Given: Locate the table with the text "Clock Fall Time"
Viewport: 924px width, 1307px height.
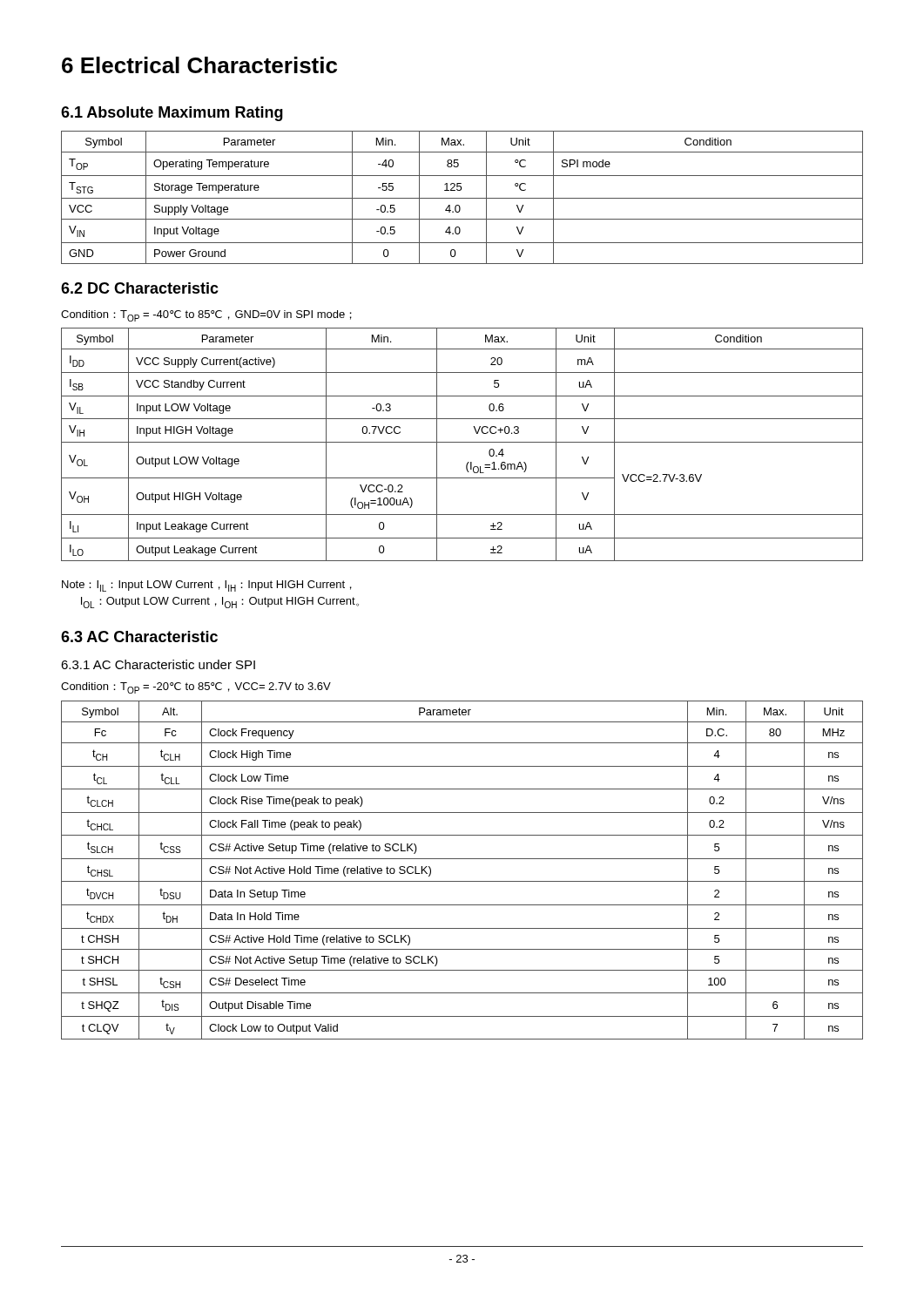Looking at the screenshot, I should pyautogui.click(x=462, y=870).
